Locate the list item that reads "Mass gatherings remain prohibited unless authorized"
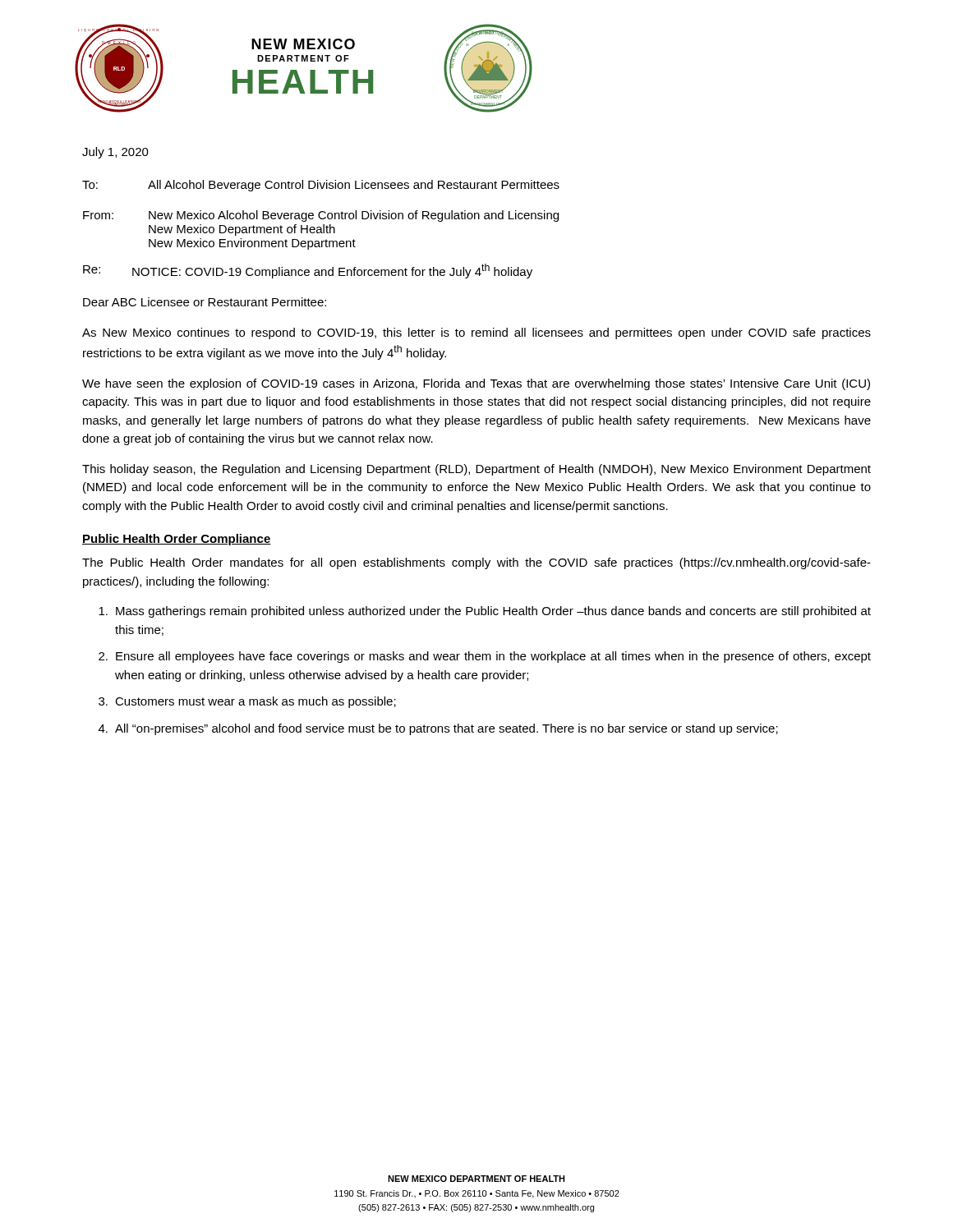The width and height of the screenshot is (953, 1232). [476, 621]
